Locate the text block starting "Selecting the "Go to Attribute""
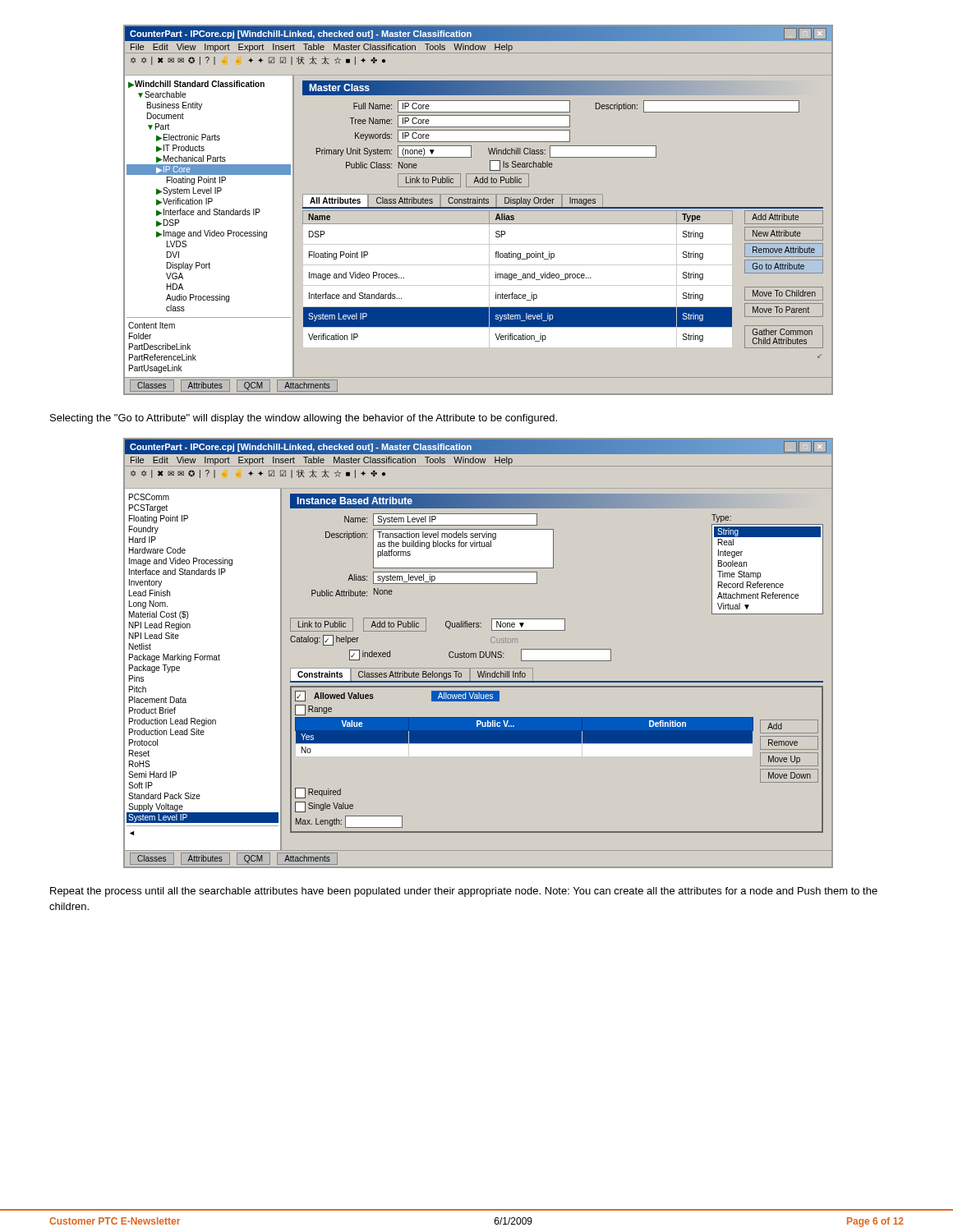 (x=304, y=418)
